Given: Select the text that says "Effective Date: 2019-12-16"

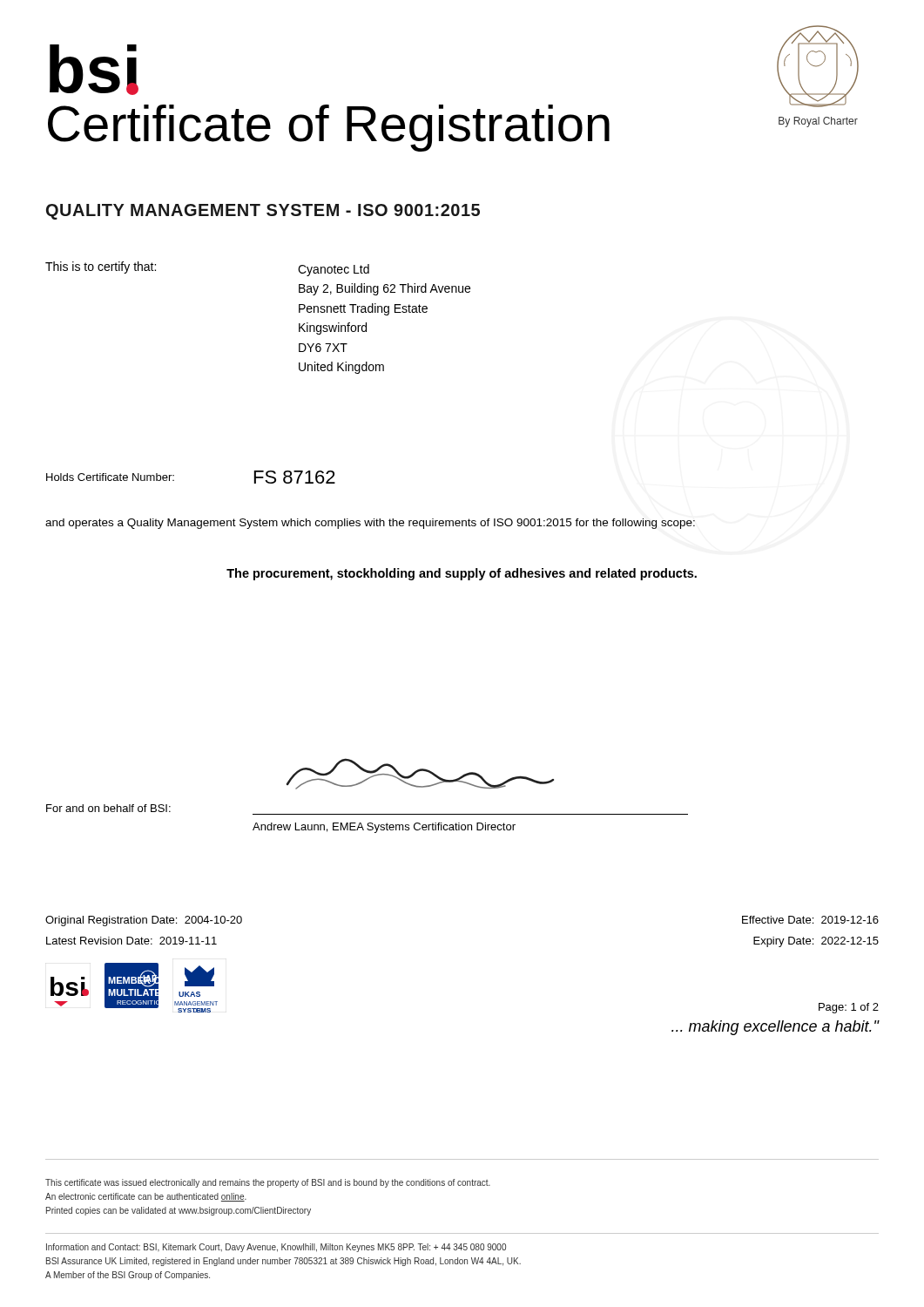Looking at the screenshot, I should (x=810, y=920).
